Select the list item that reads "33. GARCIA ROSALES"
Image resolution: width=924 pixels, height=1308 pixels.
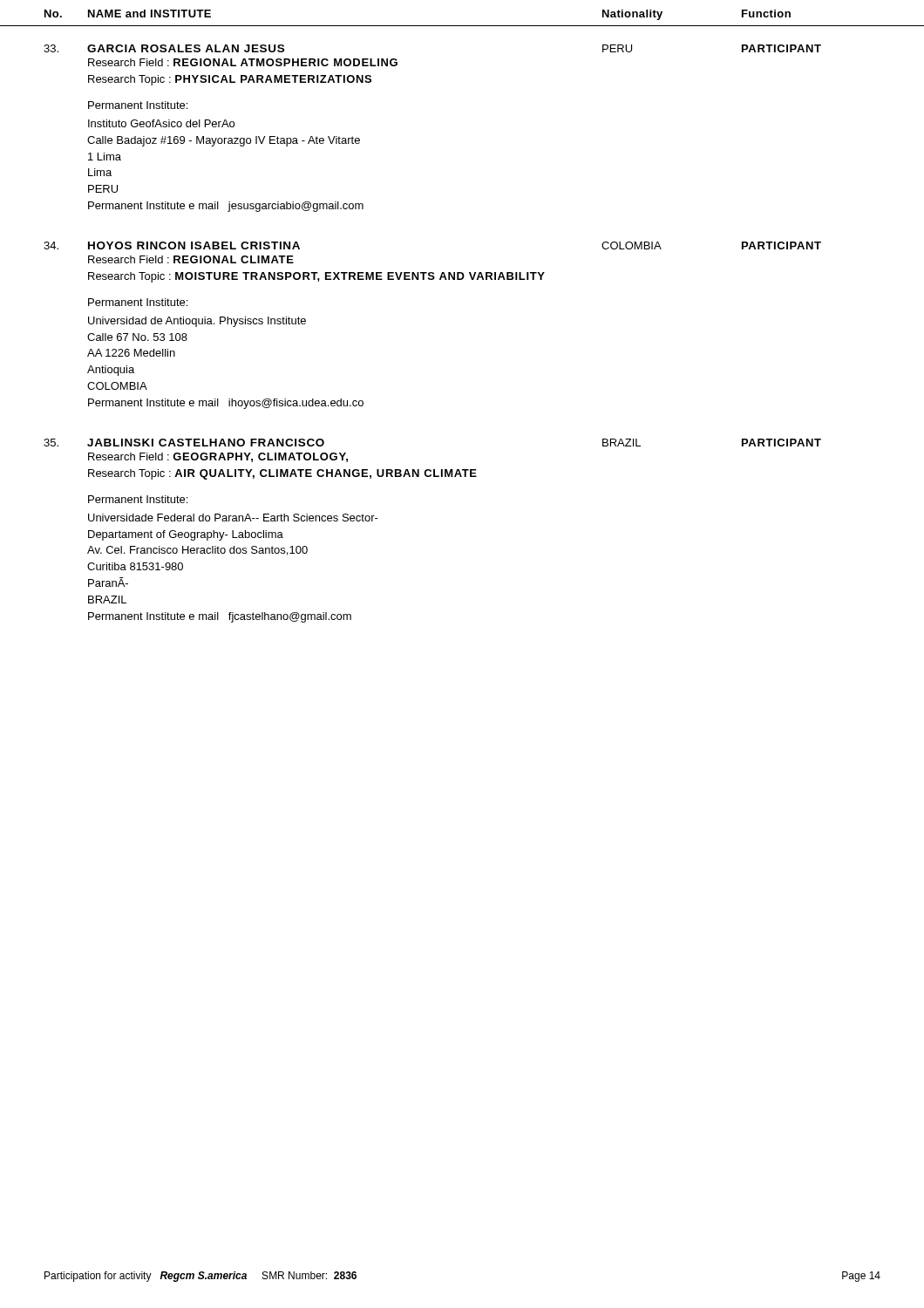pyautogui.click(x=189, y=48)
